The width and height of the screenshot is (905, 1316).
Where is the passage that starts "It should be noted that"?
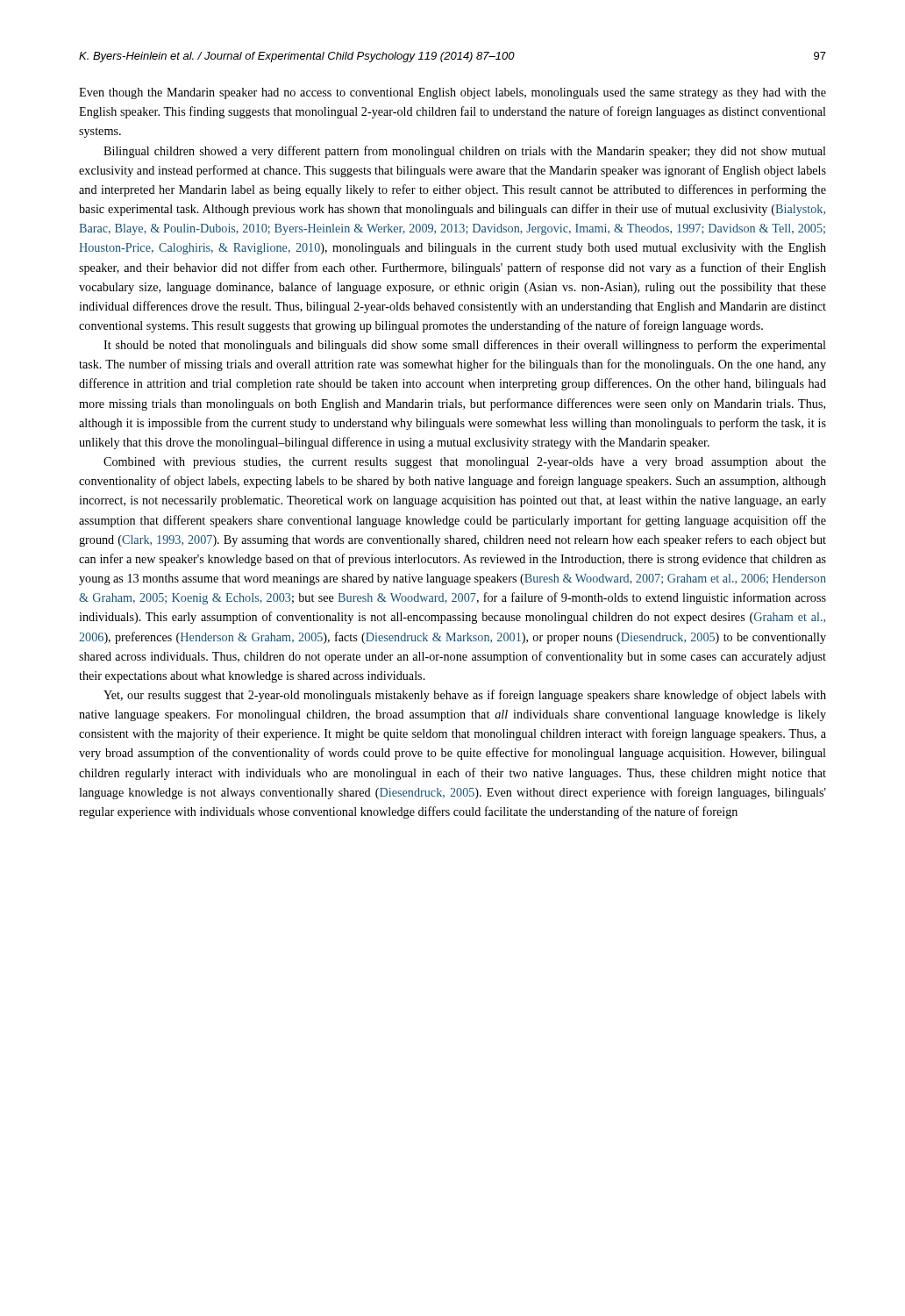[x=452, y=394]
